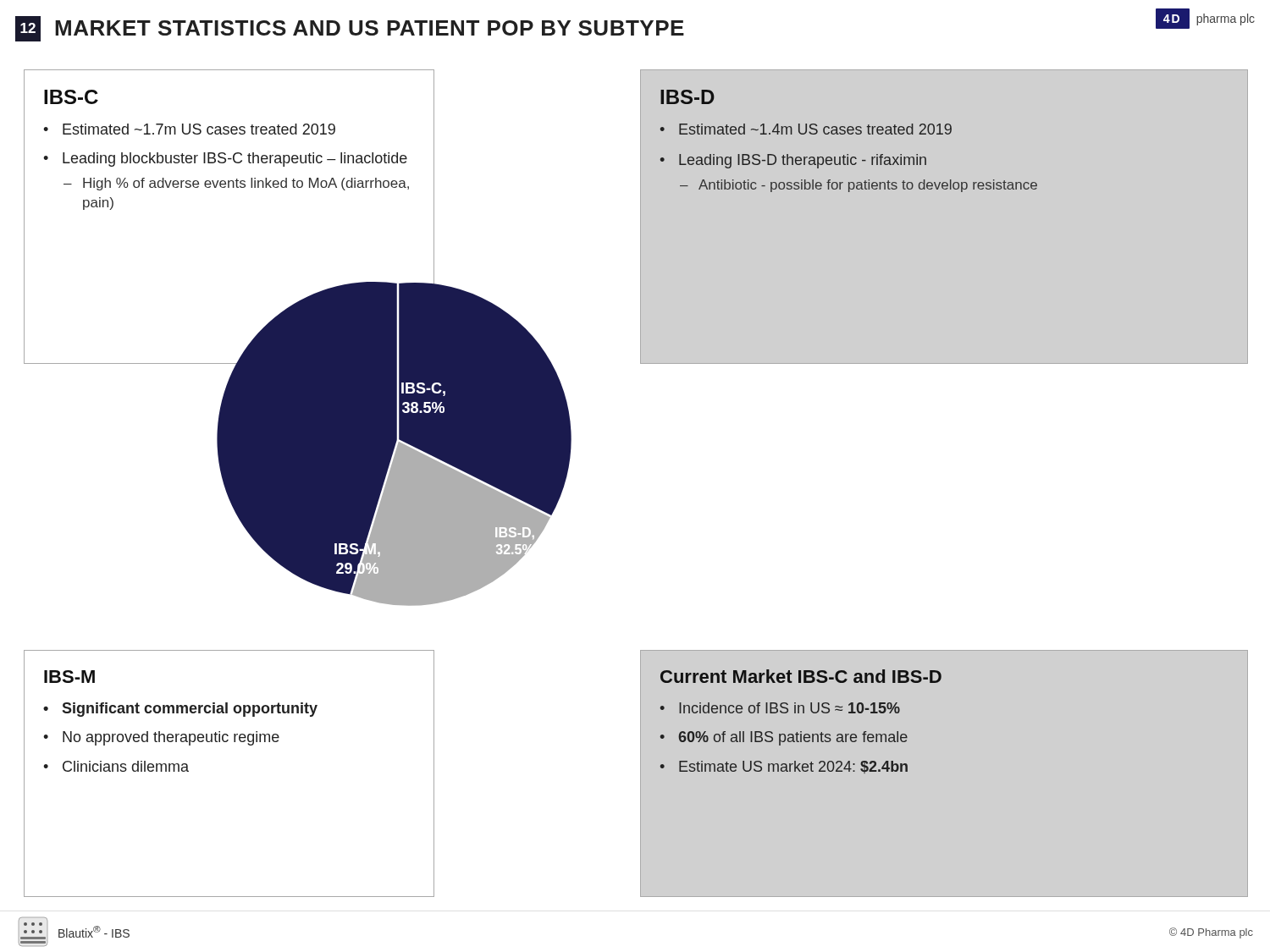The image size is (1270, 952).
Task: Point to the text starting "• Significant commercial opportunity"
Action: (x=180, y=708)
